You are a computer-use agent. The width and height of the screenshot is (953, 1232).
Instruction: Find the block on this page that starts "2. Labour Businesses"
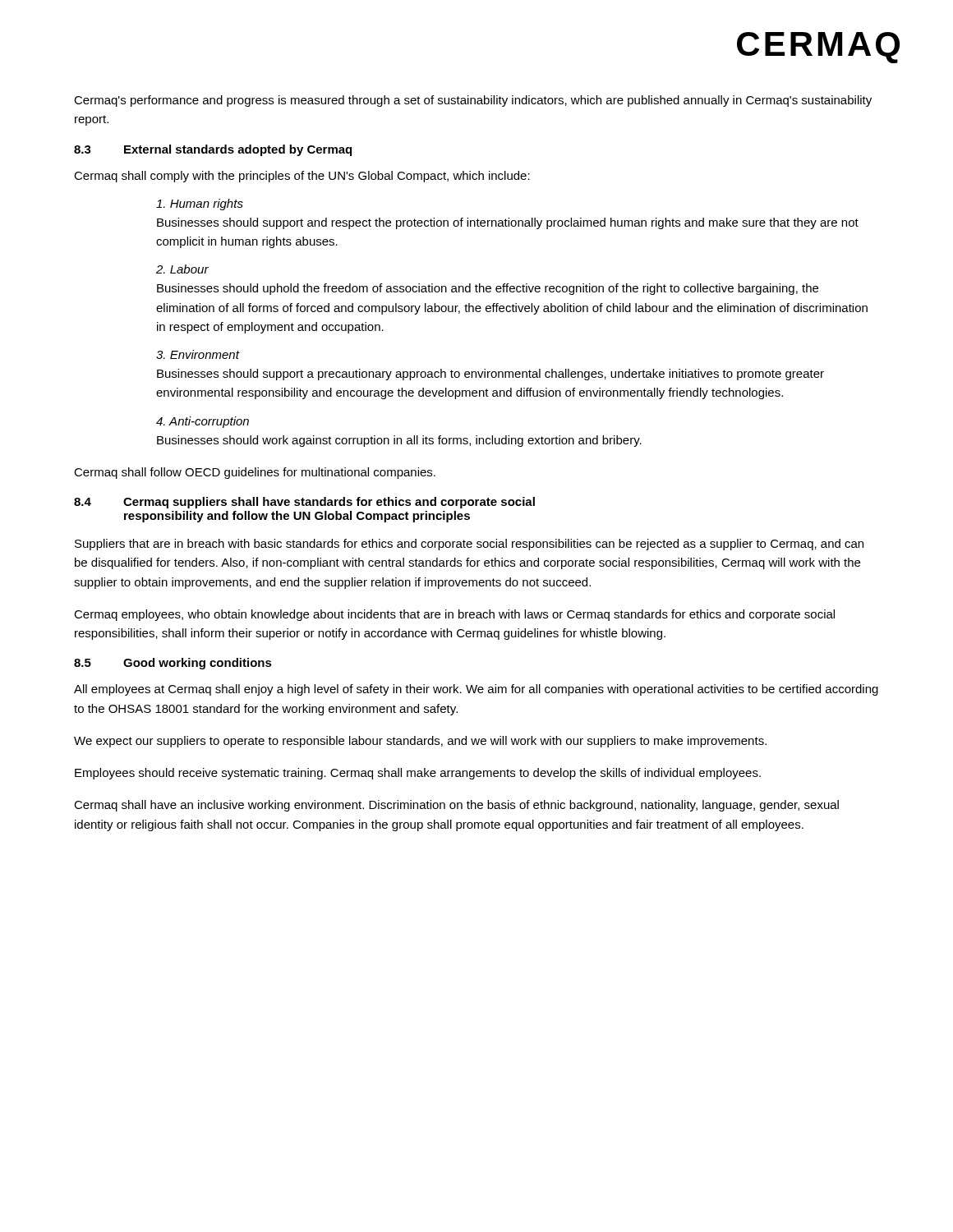(x=518, y=299)
